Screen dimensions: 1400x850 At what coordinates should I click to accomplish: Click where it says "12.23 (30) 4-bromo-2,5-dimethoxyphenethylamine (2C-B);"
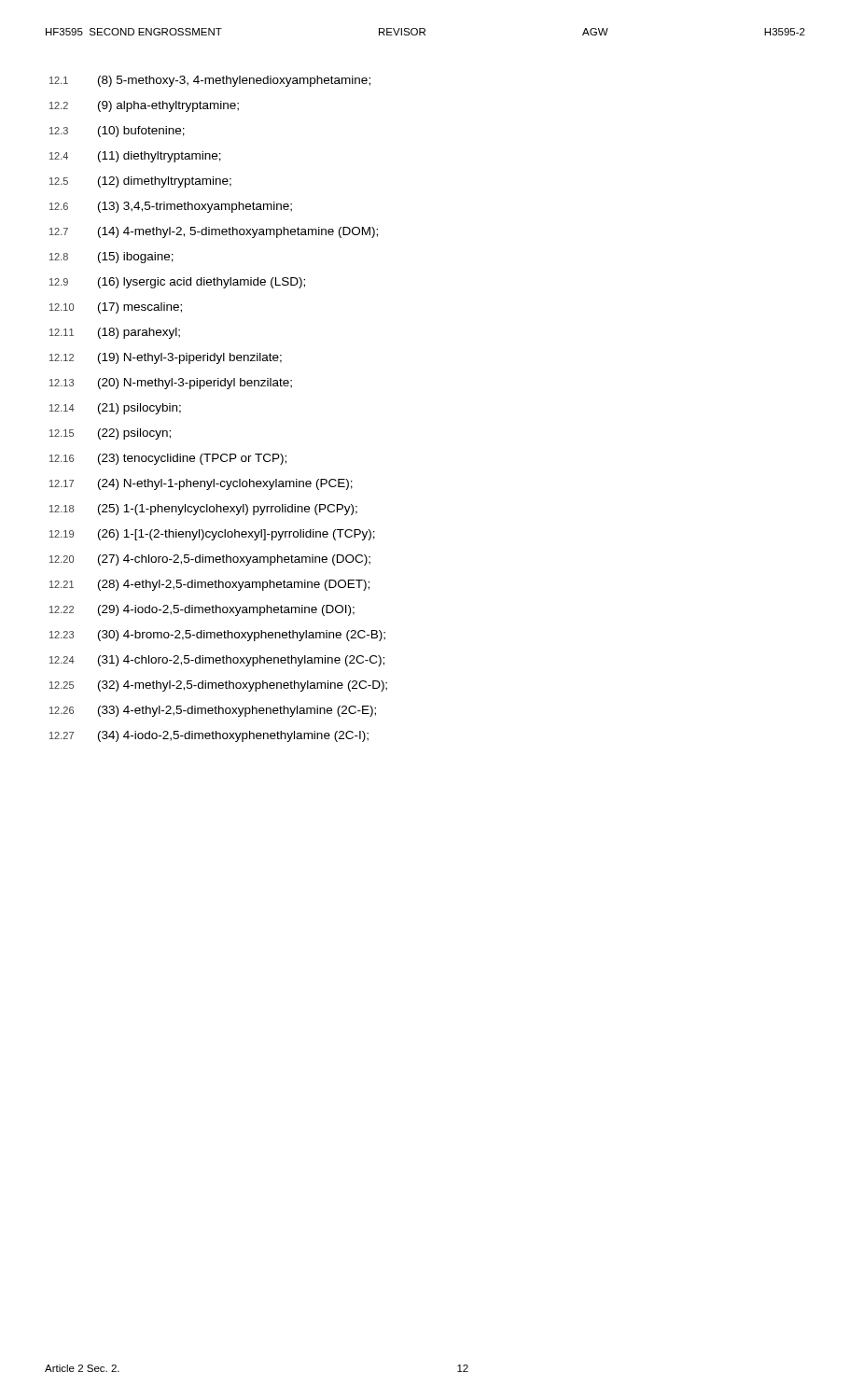tap(217, 634)
